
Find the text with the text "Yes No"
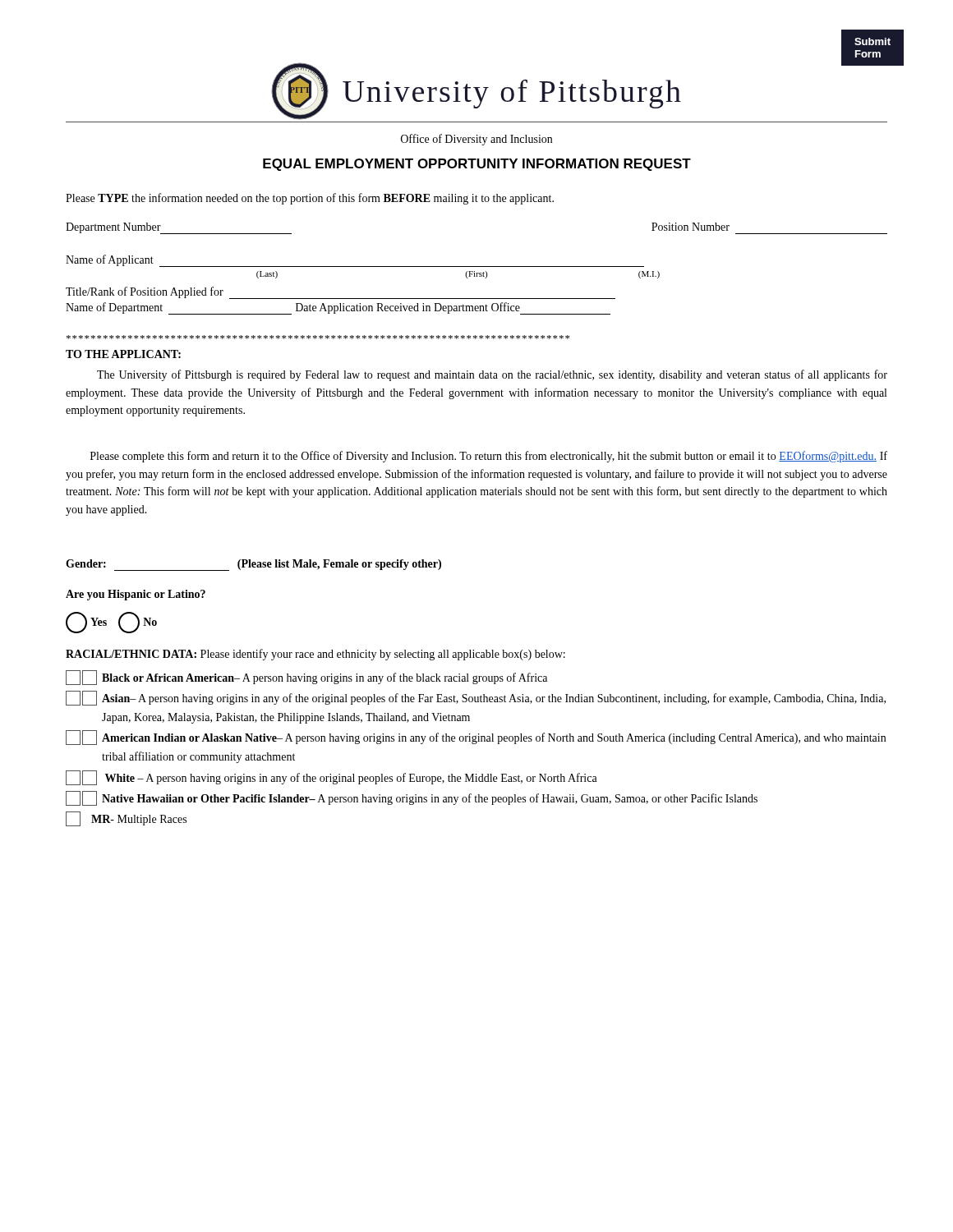click(x=112, y=623)
